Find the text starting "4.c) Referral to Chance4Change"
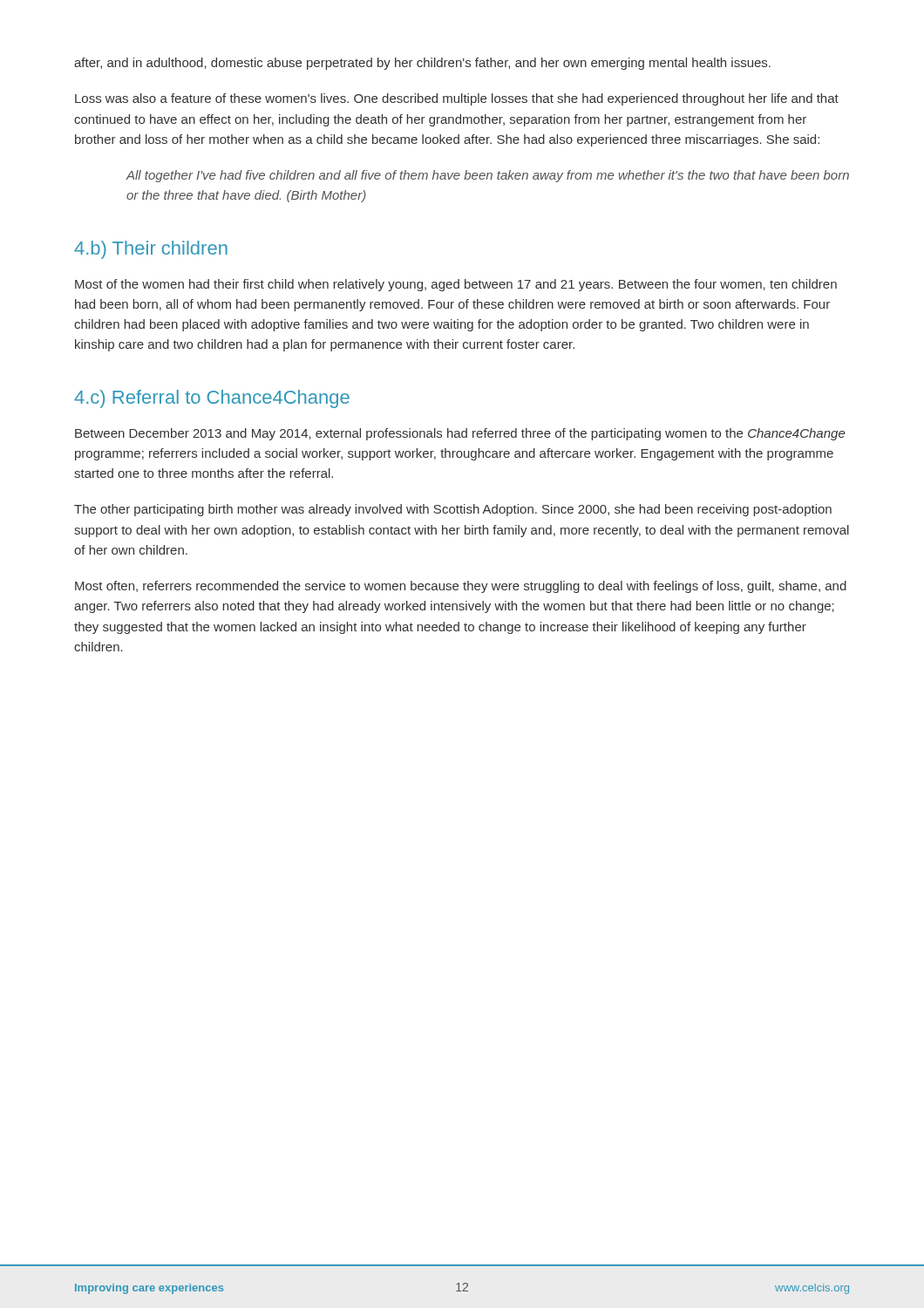Image resolution: width=924 pixels, height=1308 pixels. pos(212,397)
